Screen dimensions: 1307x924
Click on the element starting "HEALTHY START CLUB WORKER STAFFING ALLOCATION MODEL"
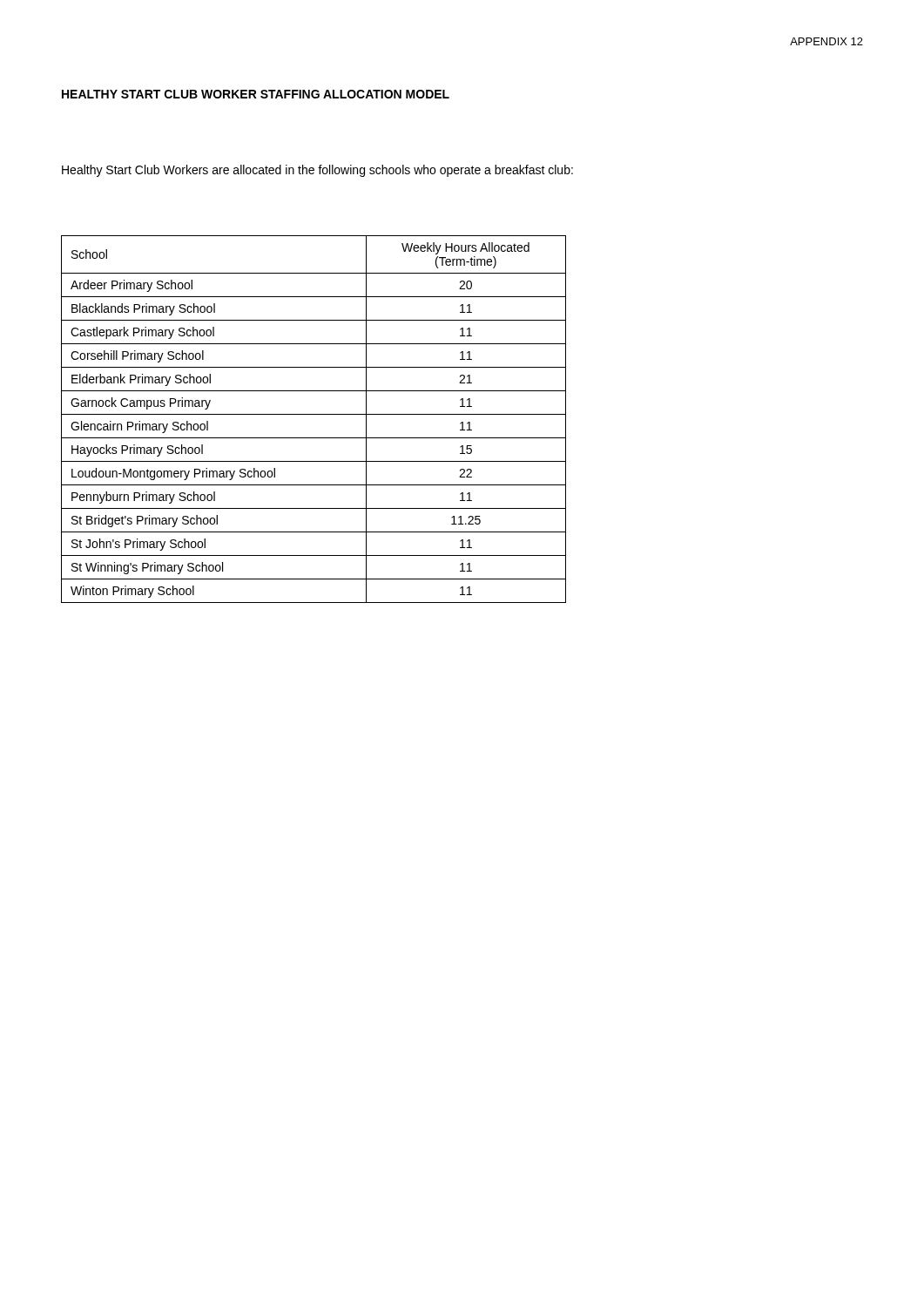pos(255,94)
